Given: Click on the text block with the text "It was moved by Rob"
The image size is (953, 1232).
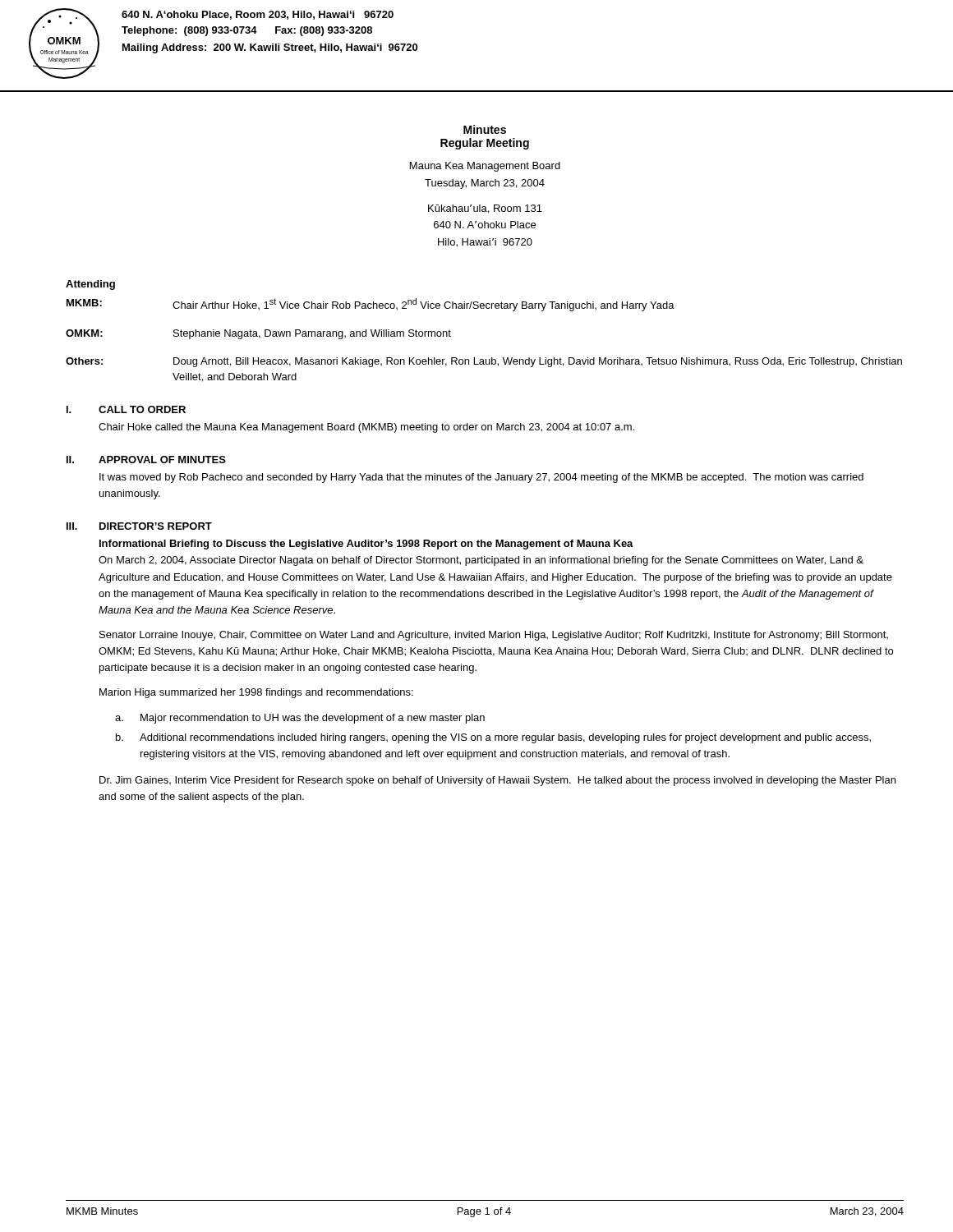Looking at the screenshot, I should 501,485.
